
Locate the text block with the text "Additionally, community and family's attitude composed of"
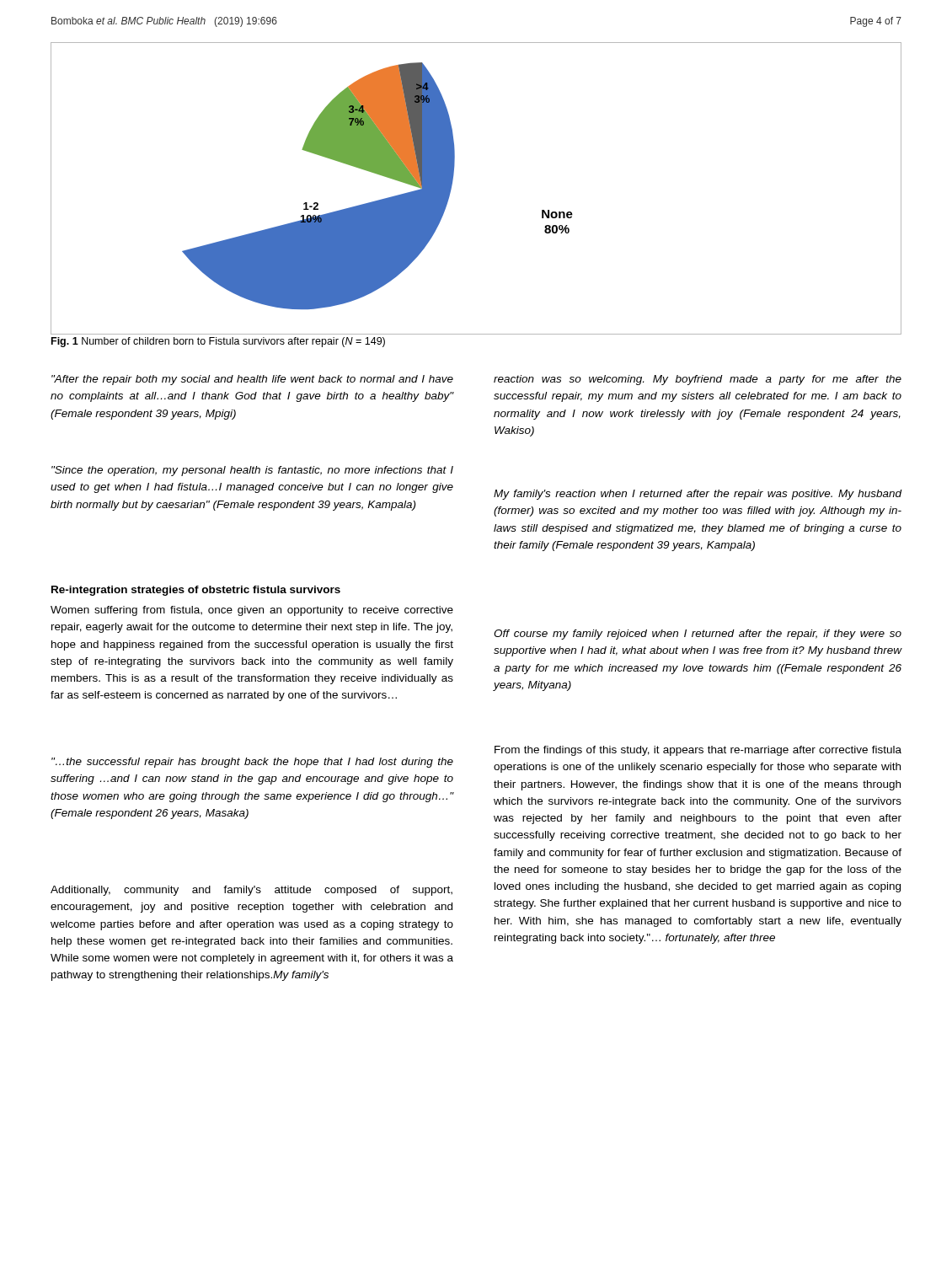(x=252, y=933)
